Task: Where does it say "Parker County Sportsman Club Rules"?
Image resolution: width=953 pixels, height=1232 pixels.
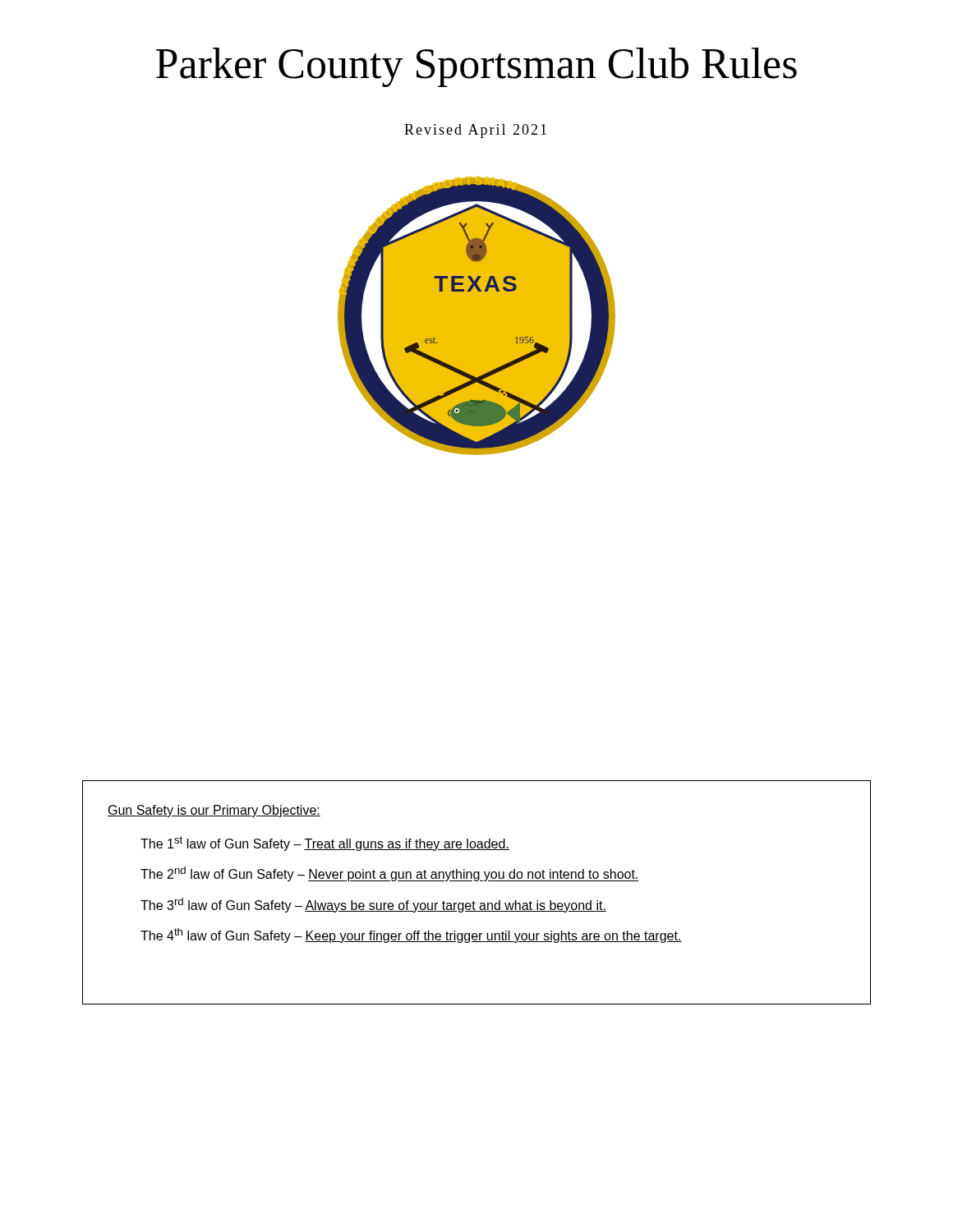Action: (476, 64)
